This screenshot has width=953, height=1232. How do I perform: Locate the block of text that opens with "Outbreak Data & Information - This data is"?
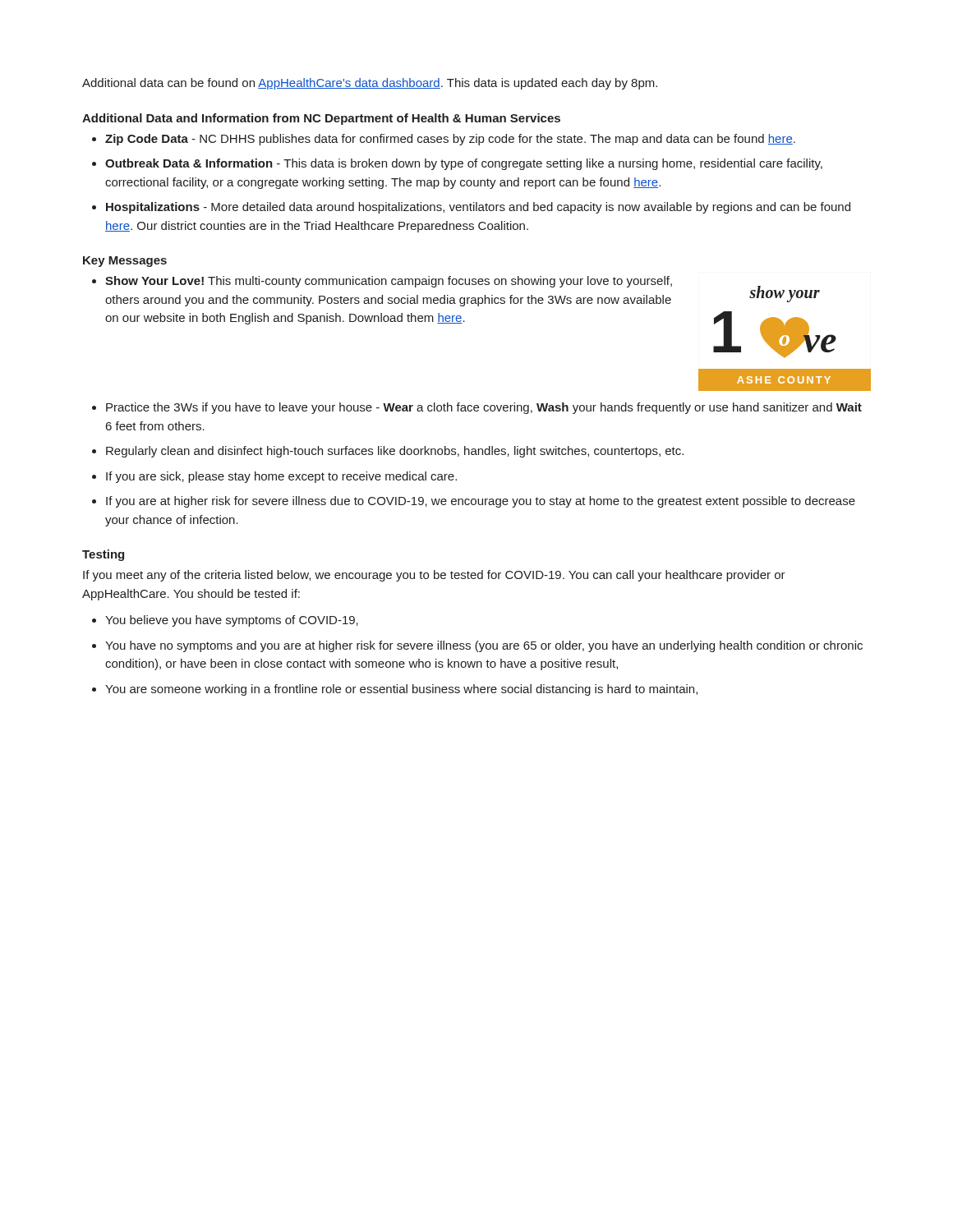[464, 172]
